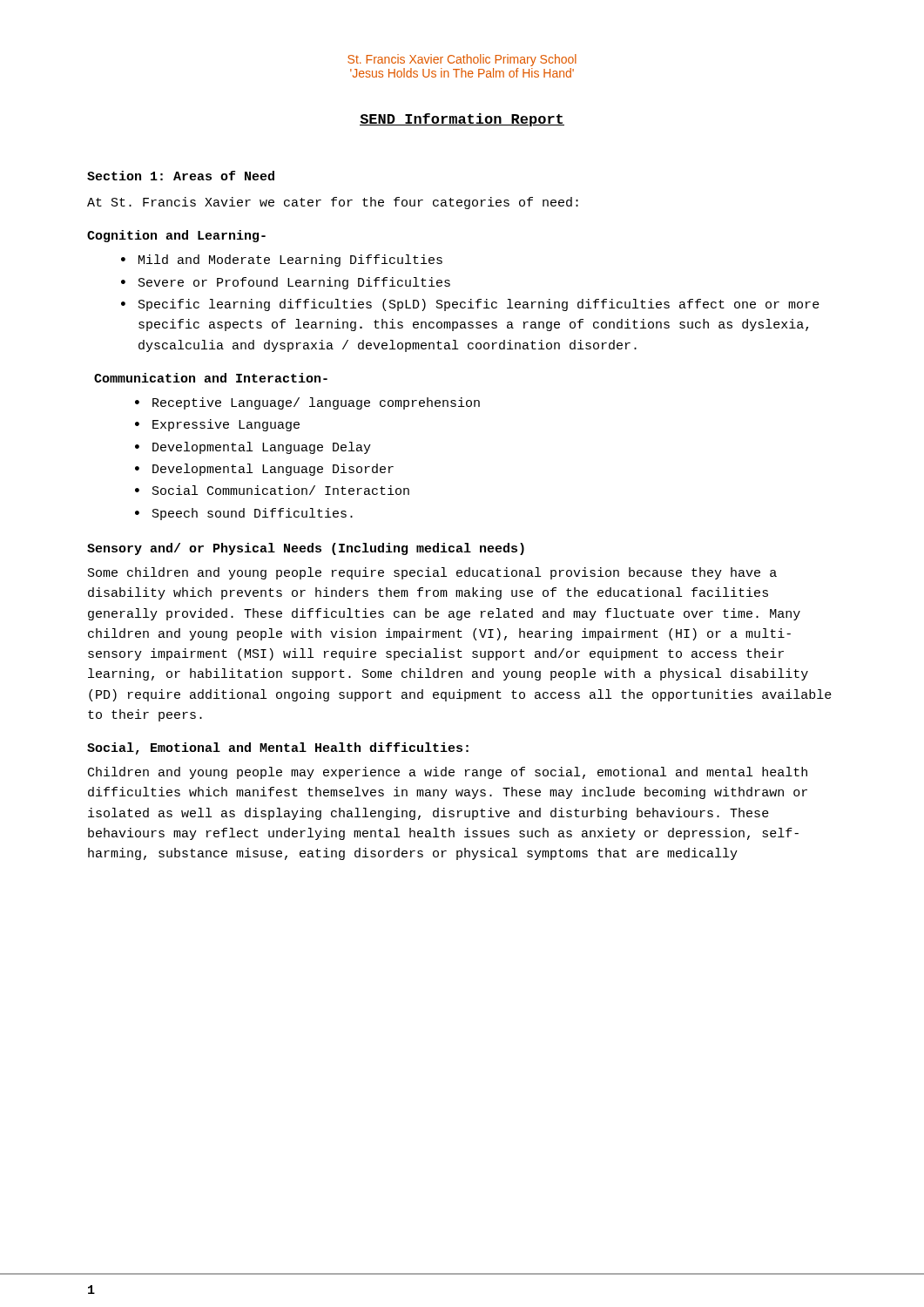Viewport: 924px width, 1307px height.
Task: Click on the text block starting "Social, Emotional and"
Action: tap(279, 749)
